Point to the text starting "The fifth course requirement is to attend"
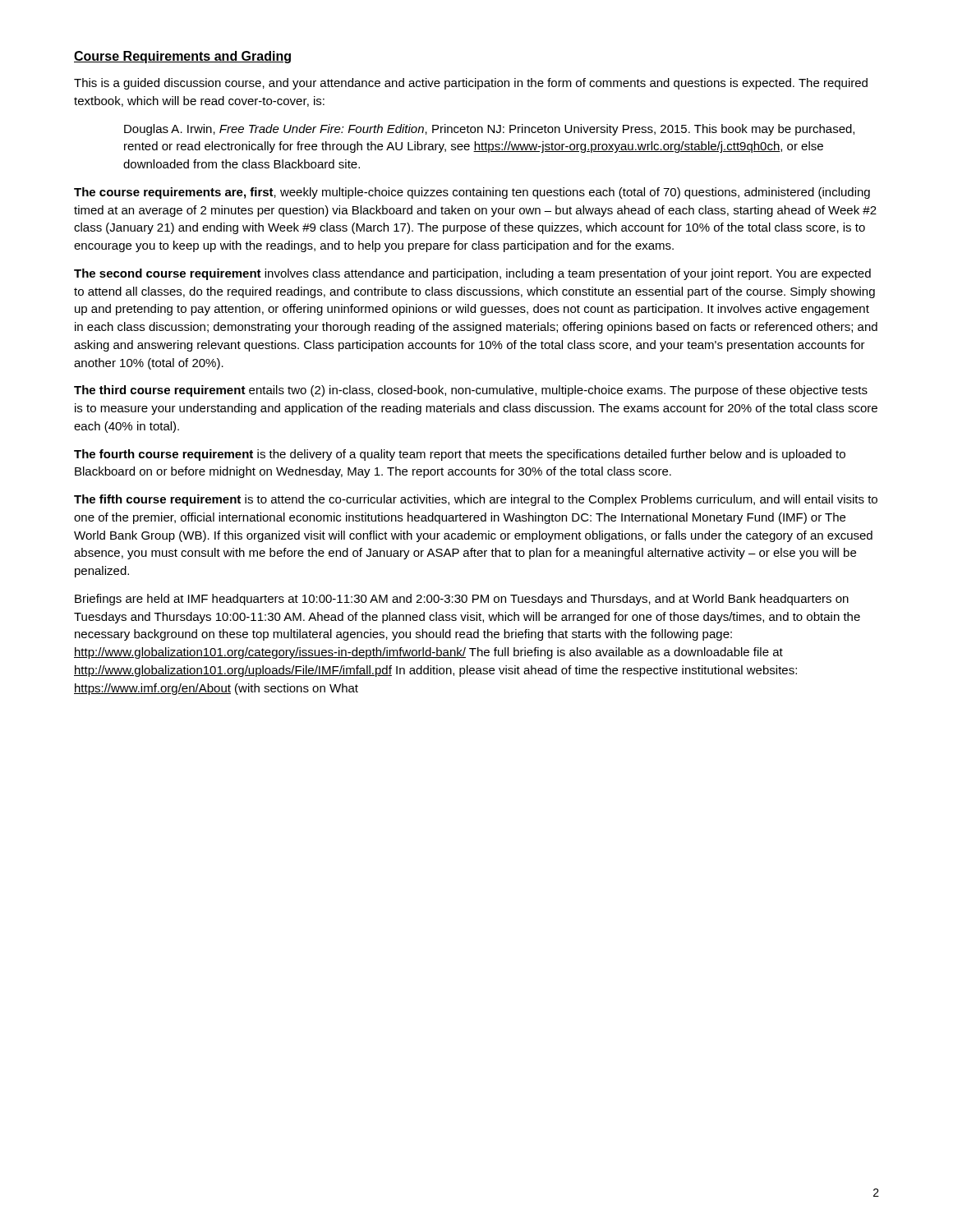This screenshot has height=1232, width=953. [x=476, y=535]
